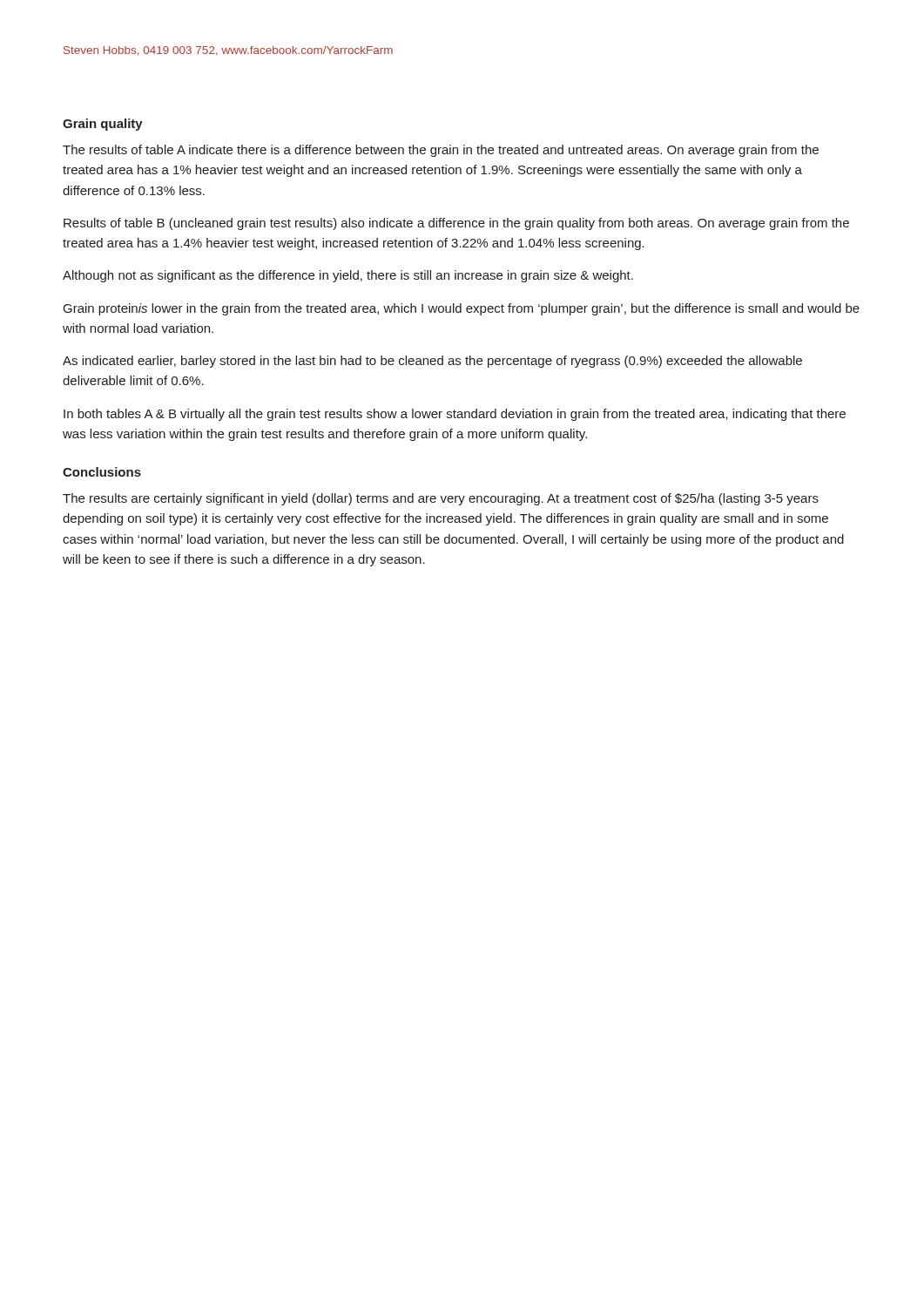Locate the passage starting "In both tables A &"
The height and width of the screenshot is (1307, 924).
pyautogui.click(x=454, y=423)
